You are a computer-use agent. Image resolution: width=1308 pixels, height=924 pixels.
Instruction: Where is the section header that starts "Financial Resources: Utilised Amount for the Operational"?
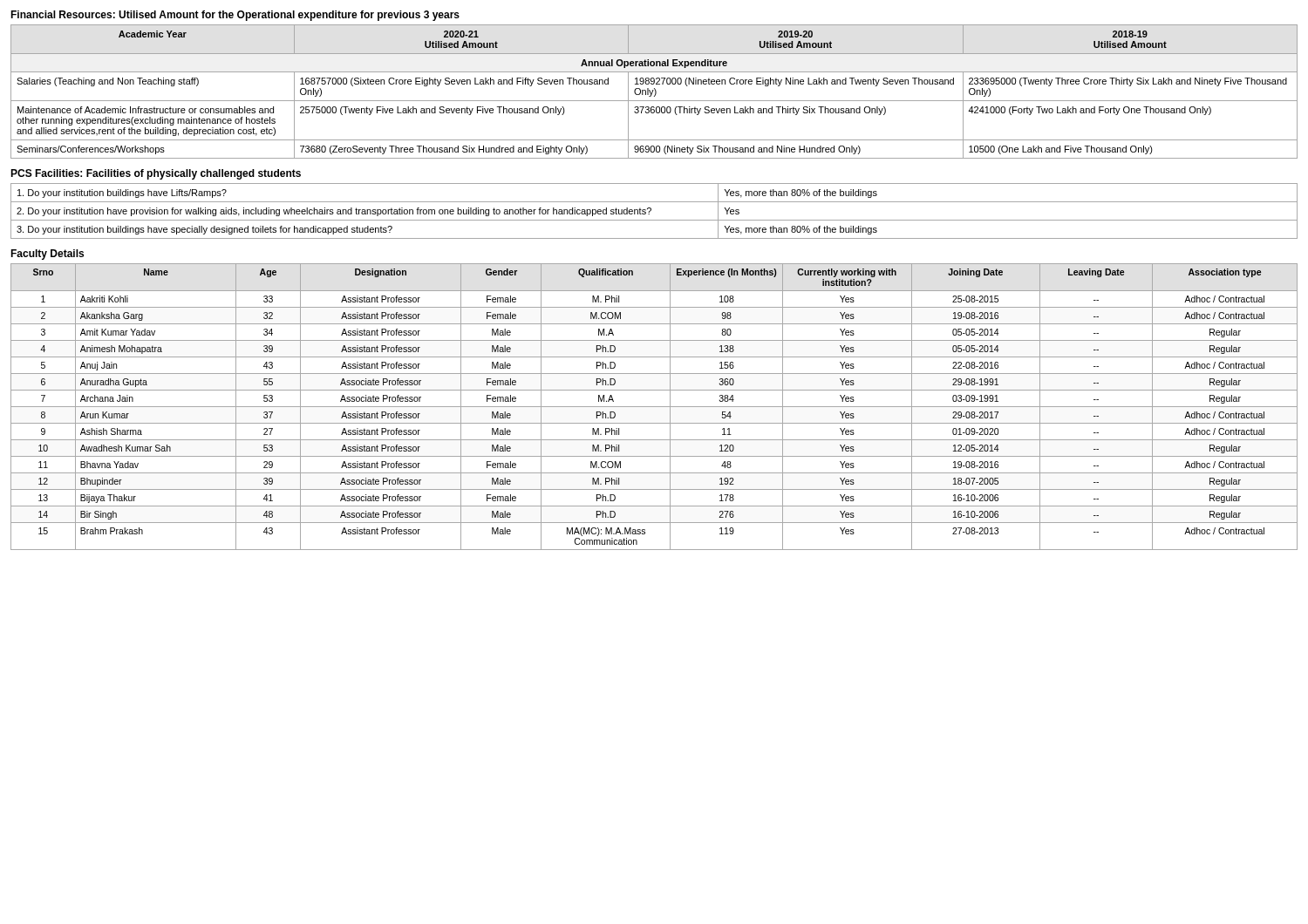click(x=235, y=15)
